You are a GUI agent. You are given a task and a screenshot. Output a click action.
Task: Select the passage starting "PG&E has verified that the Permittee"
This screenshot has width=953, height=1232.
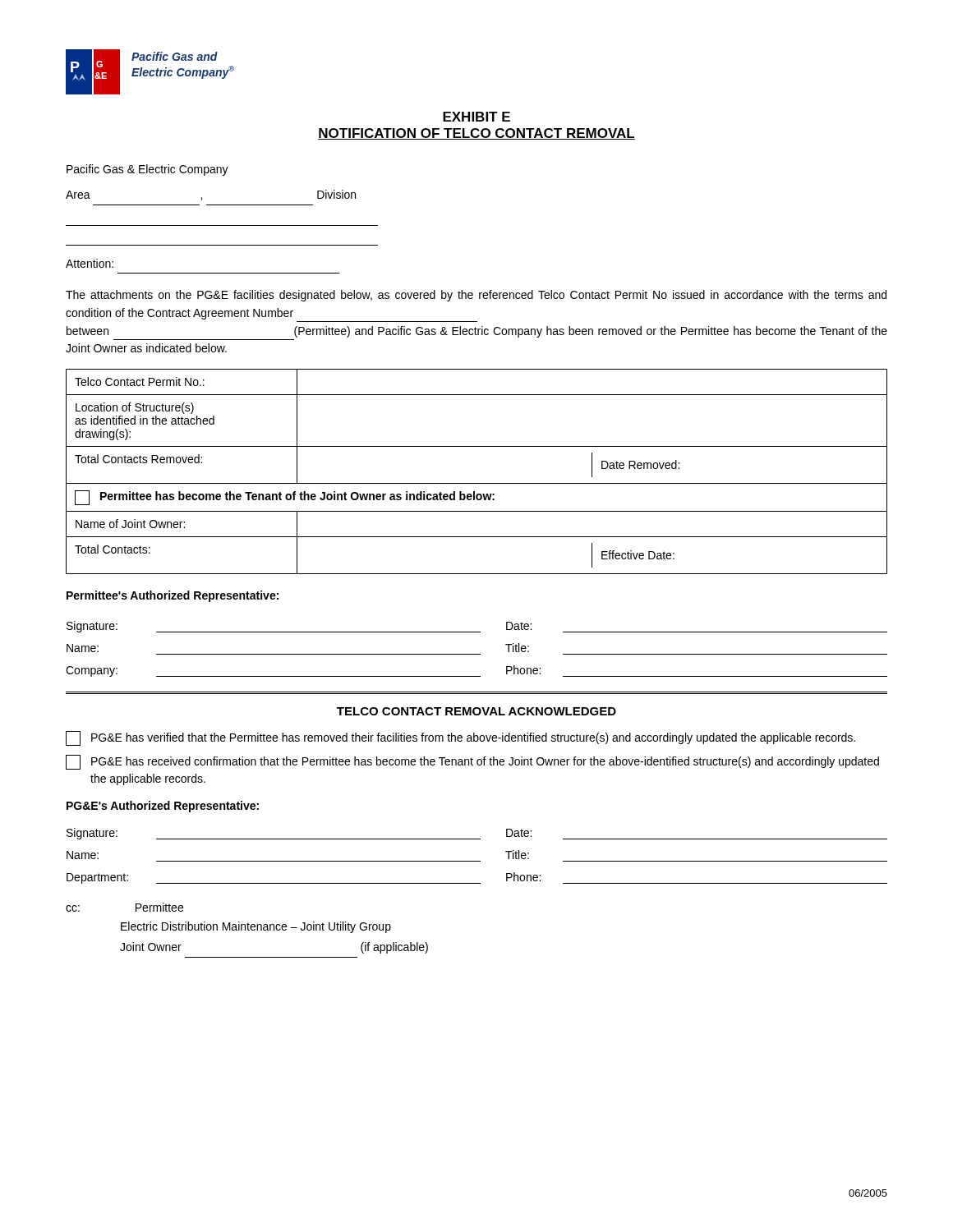point(476,738)
